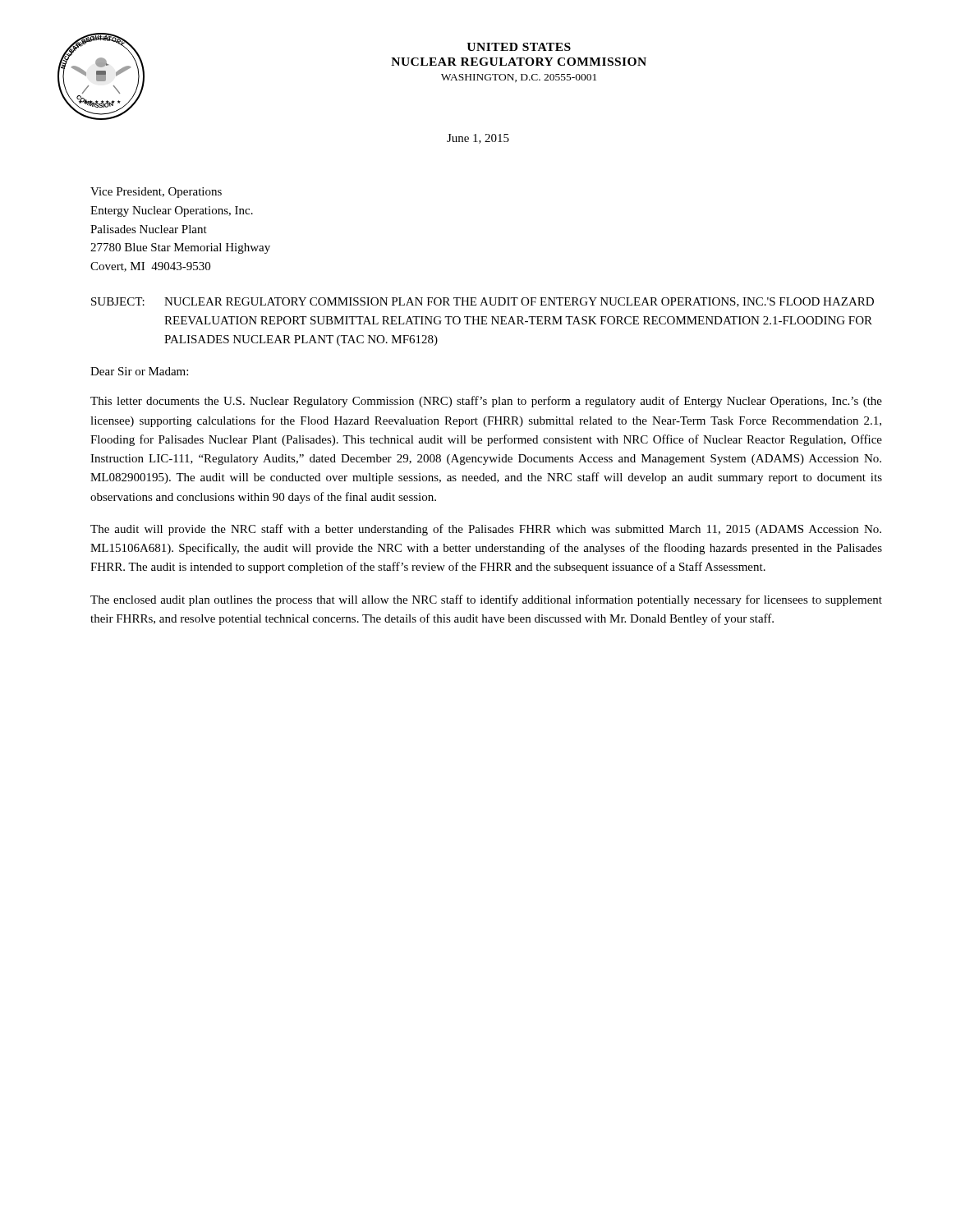
Task: Find the element starting "SUBJECT: NUCLEAR REGULATORY"
Action: tap(486, 320)
